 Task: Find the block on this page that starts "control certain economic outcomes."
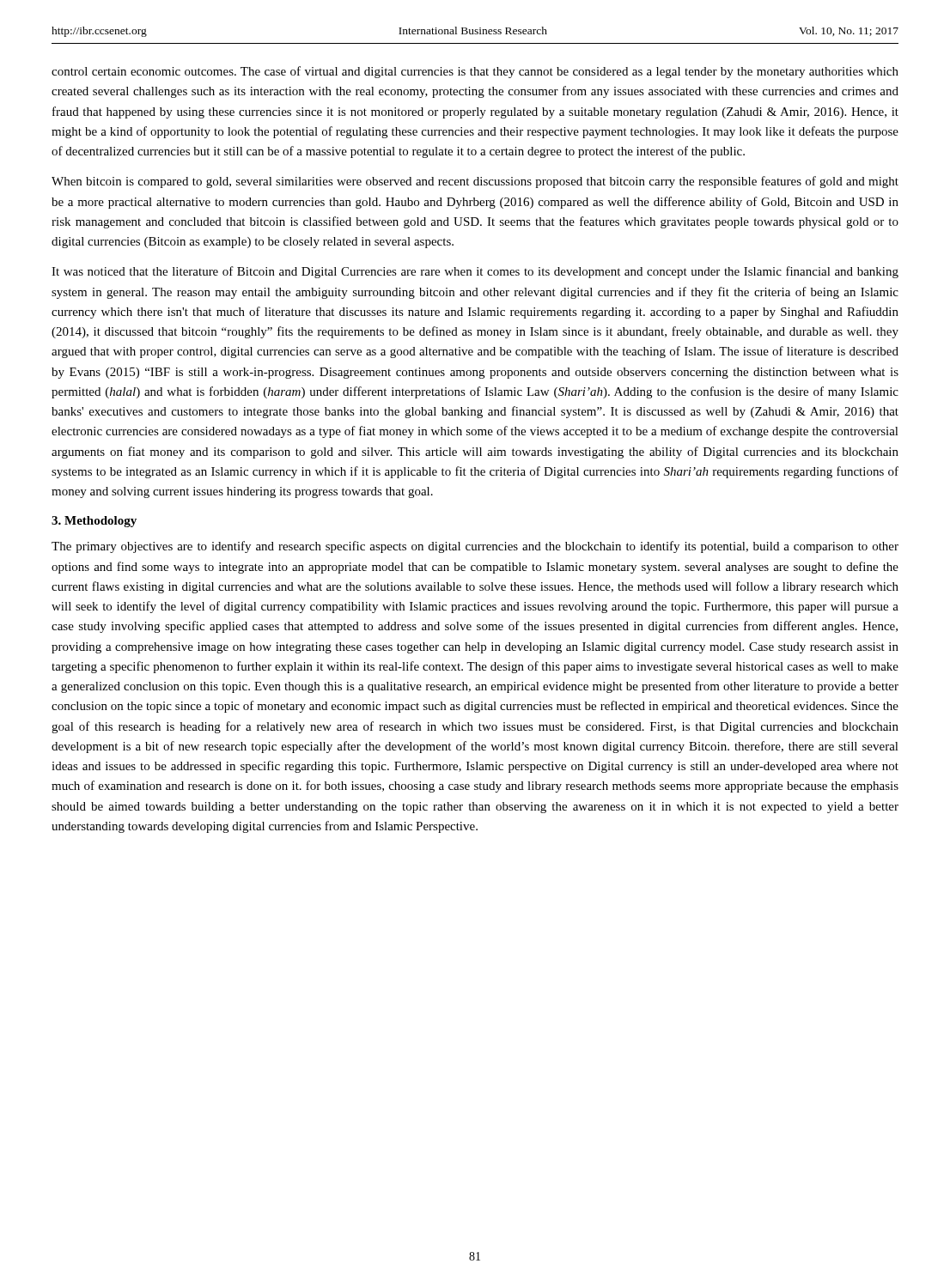(x=475, y=112)
